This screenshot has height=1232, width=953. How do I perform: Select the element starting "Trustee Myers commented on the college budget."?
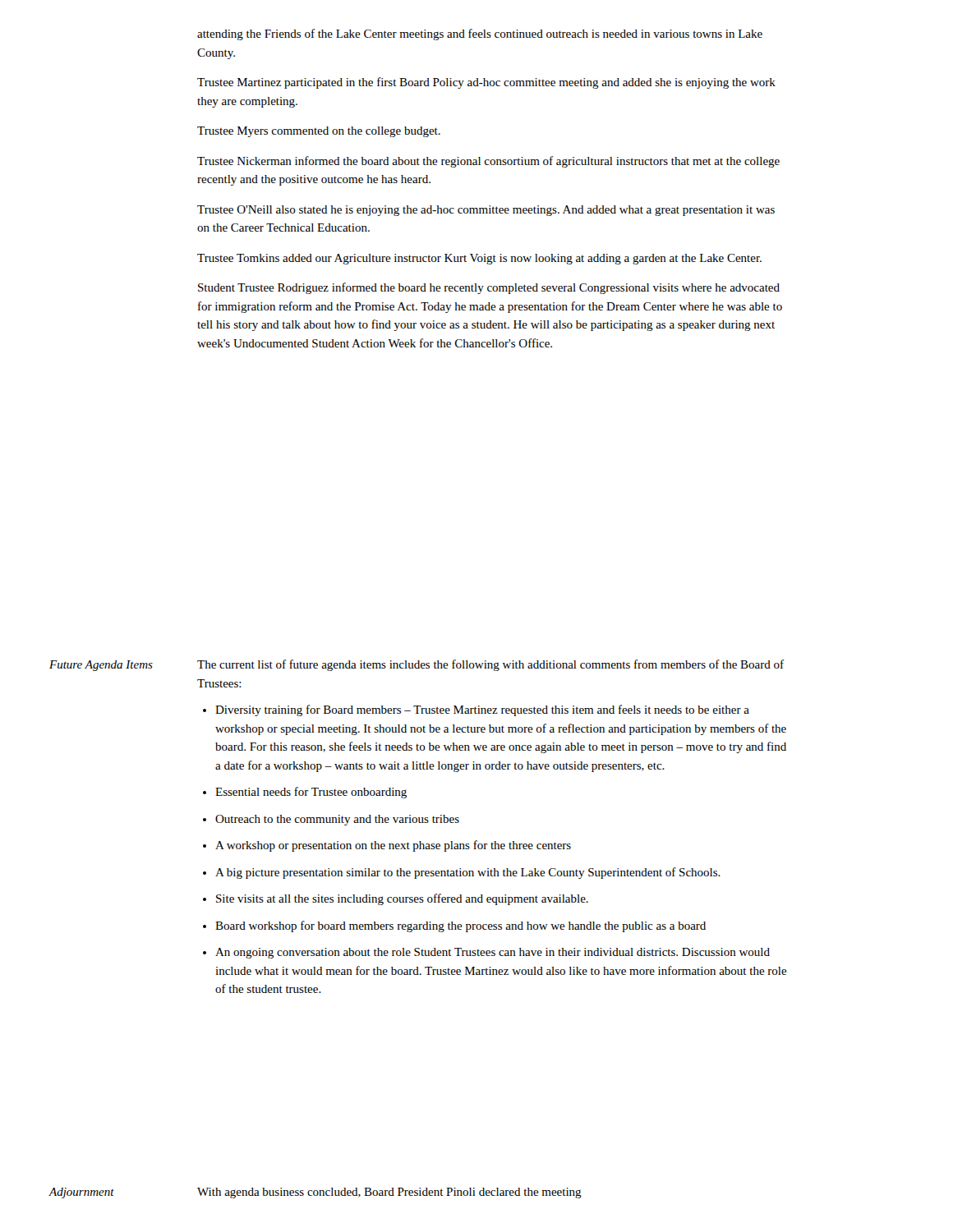(319, 131)
